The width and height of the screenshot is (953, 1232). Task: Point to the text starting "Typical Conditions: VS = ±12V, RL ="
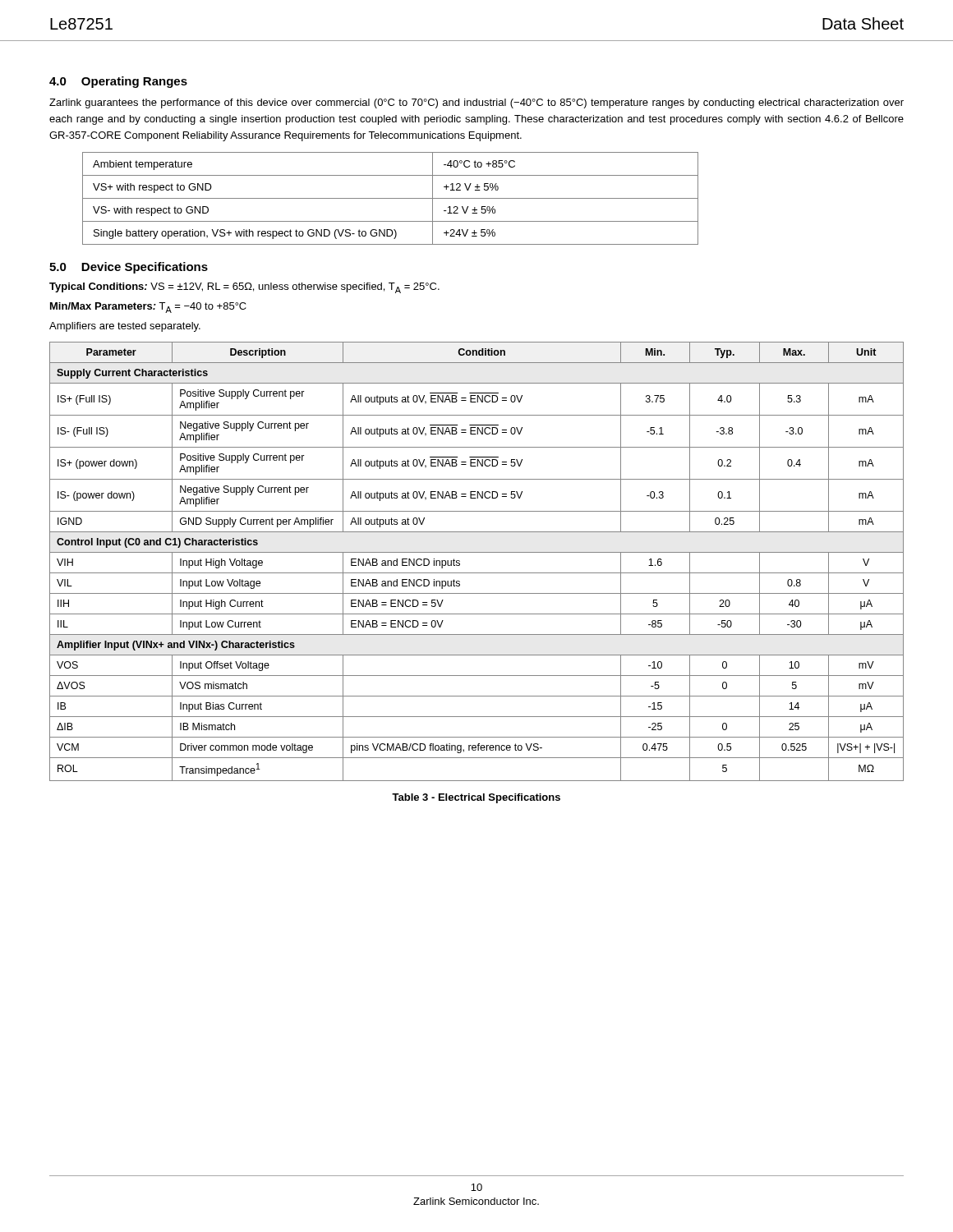coord(245,288)
